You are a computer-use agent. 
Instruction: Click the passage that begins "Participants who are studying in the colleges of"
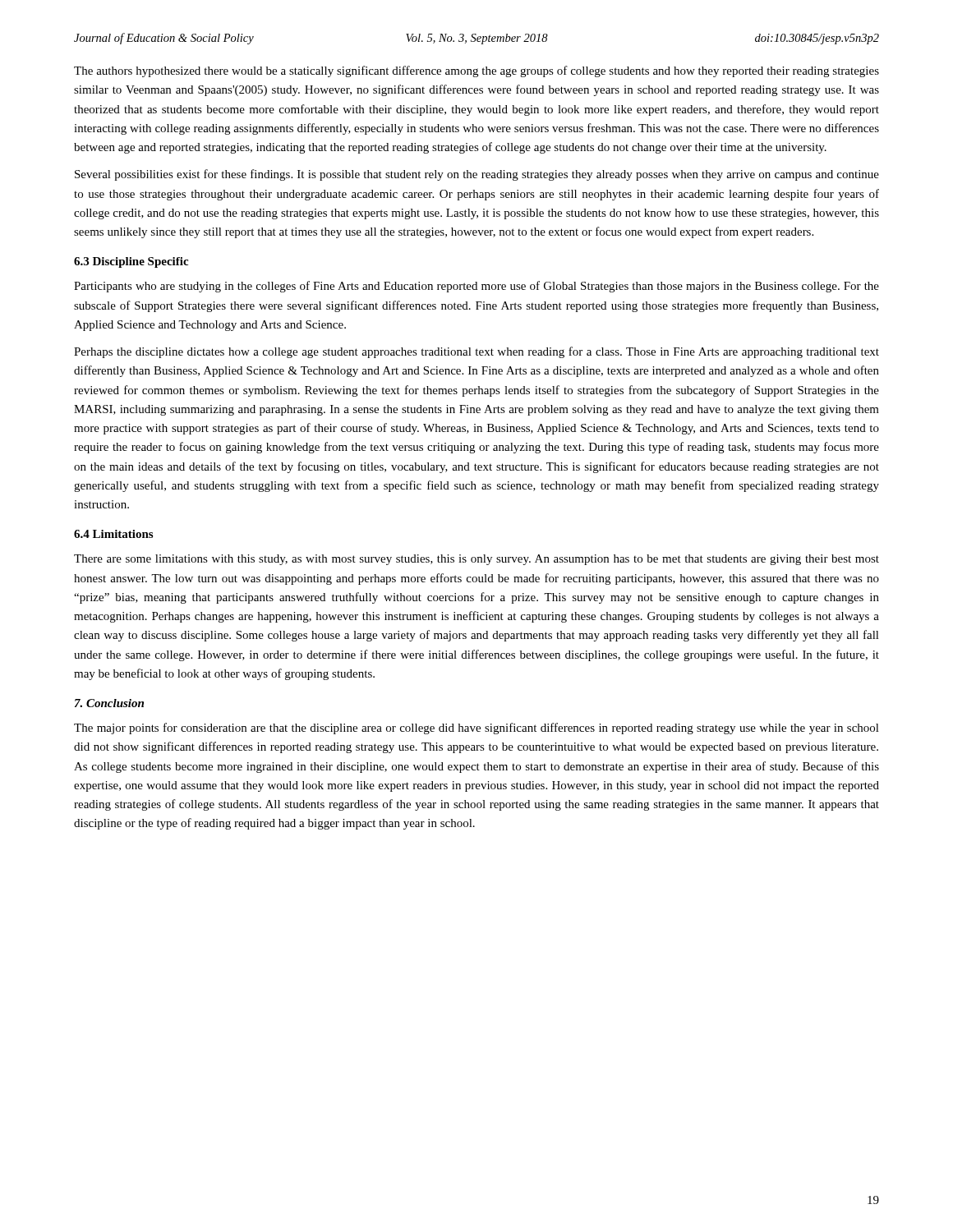point(476,305)
